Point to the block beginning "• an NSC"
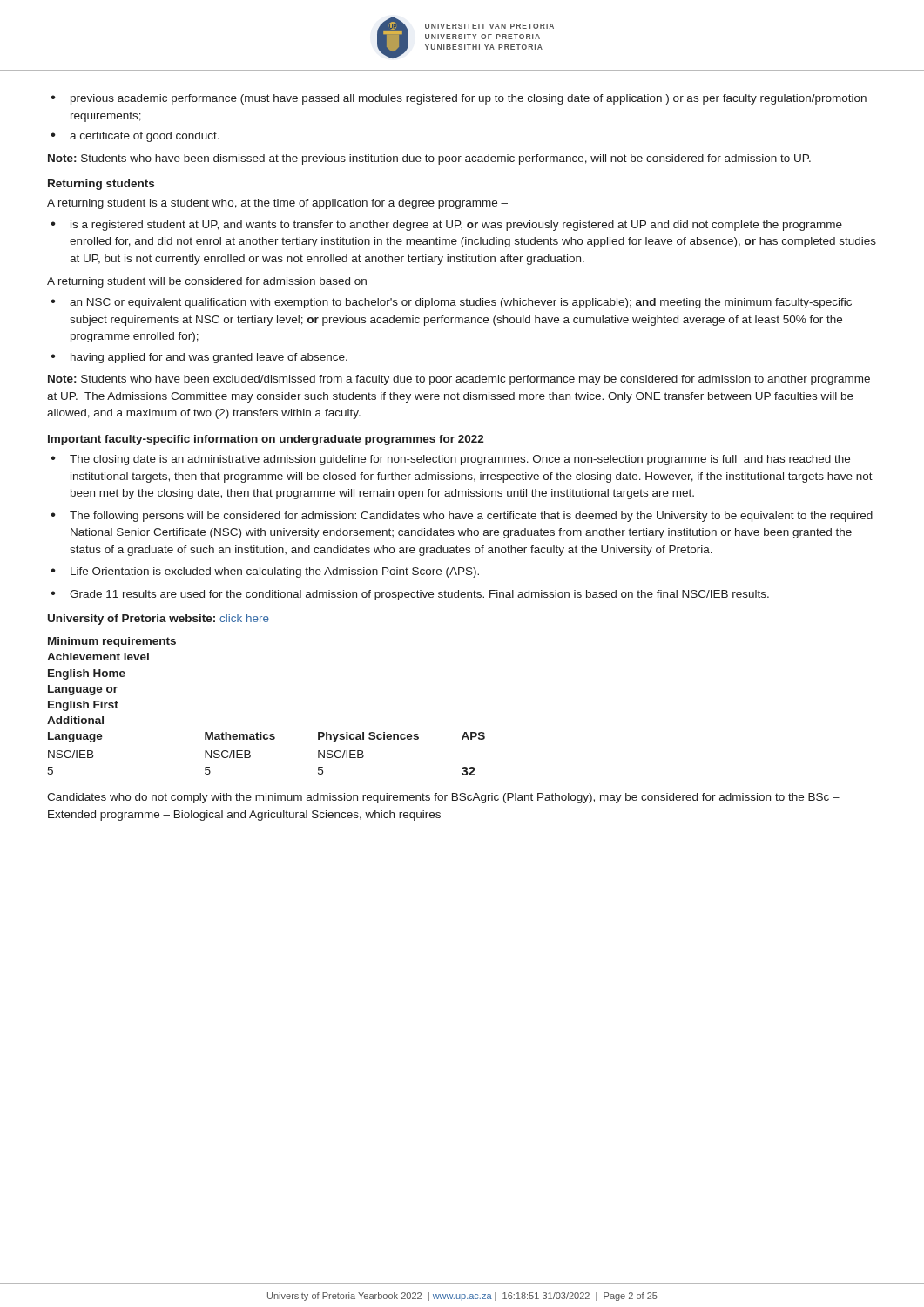924x1307 pixels. pyautogui.click(x=464, y=319)
